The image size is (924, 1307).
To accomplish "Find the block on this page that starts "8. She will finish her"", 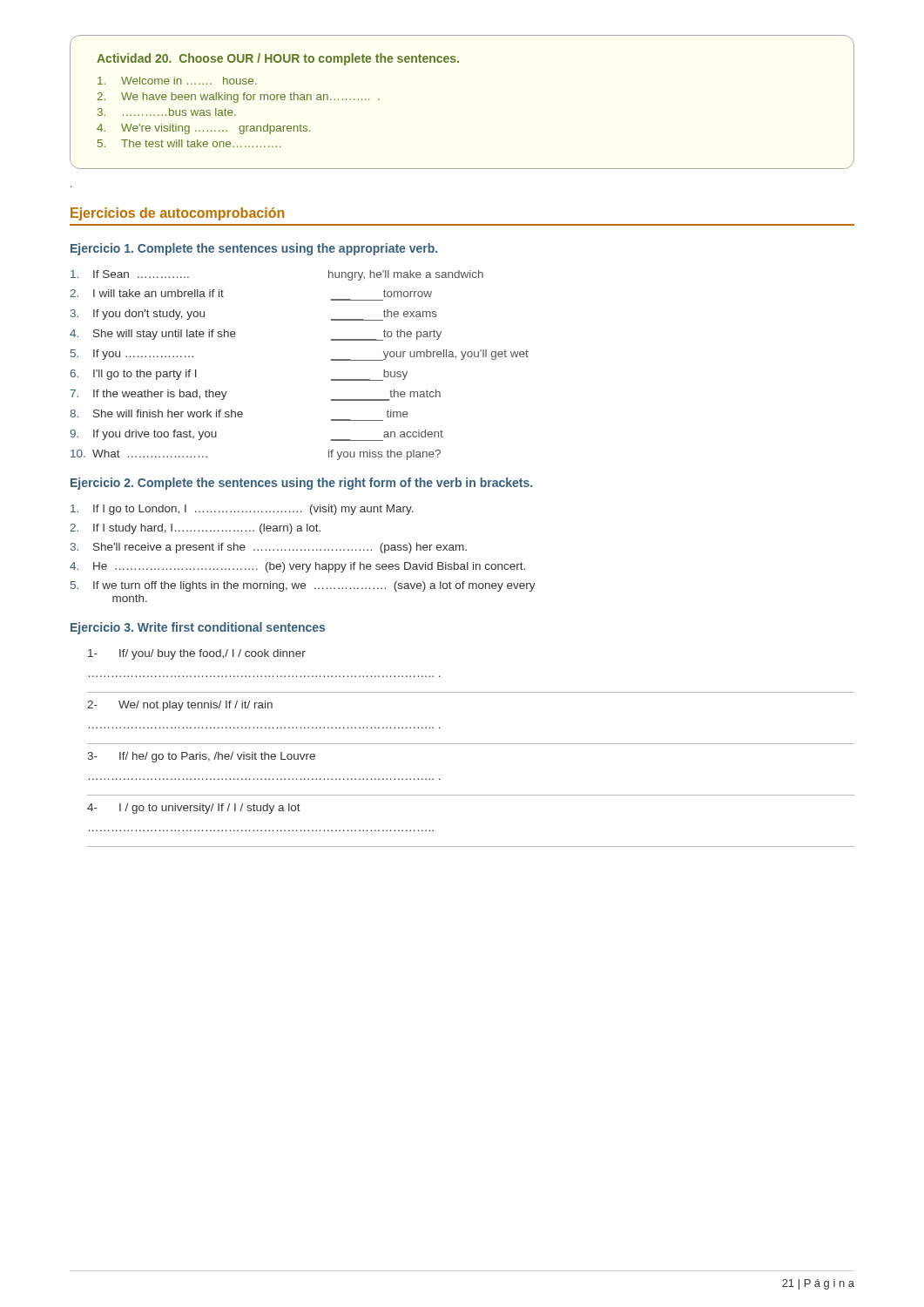I will point(239,414).
